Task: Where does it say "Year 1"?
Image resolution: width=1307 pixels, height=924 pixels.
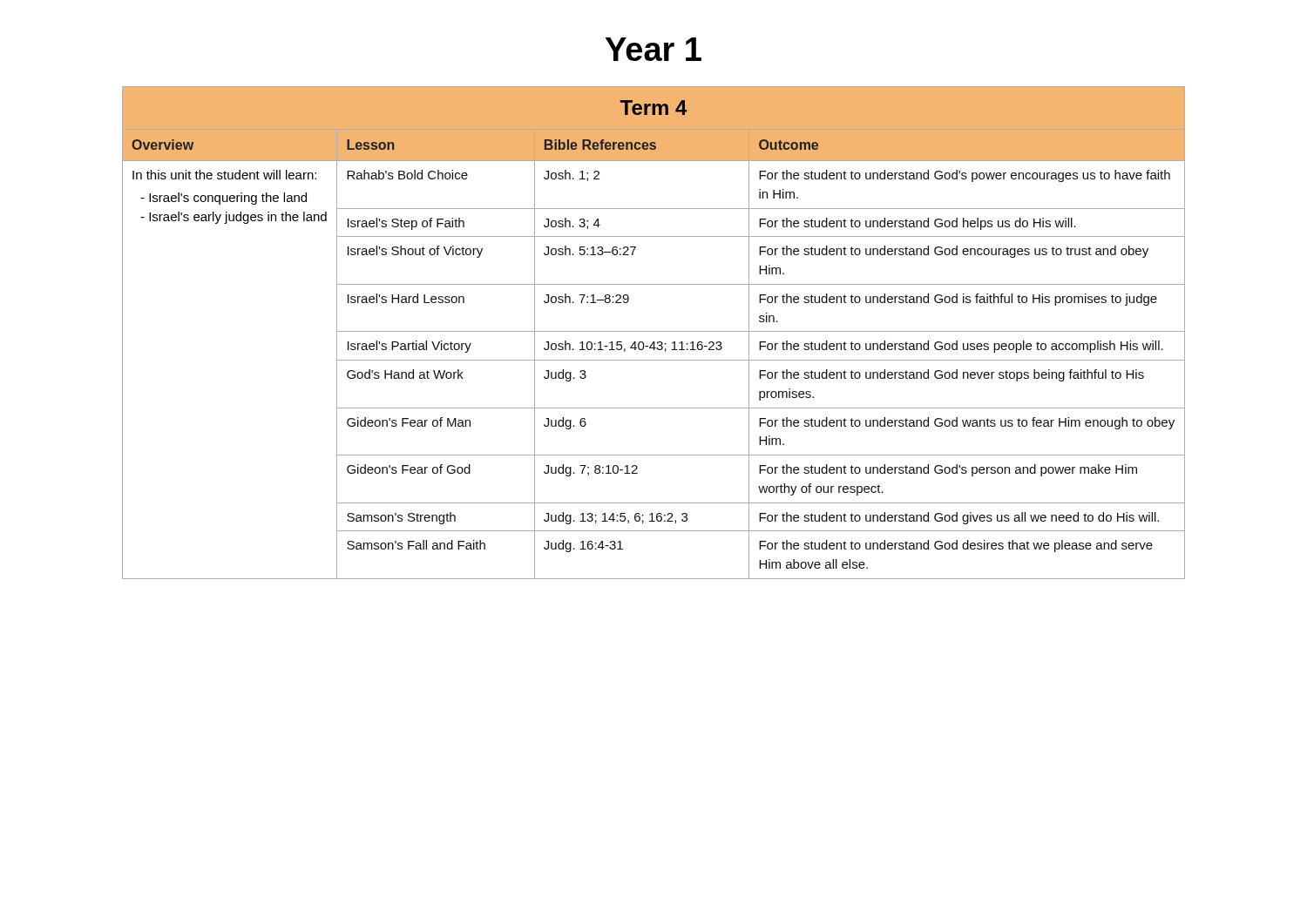Action: [654, 50]
